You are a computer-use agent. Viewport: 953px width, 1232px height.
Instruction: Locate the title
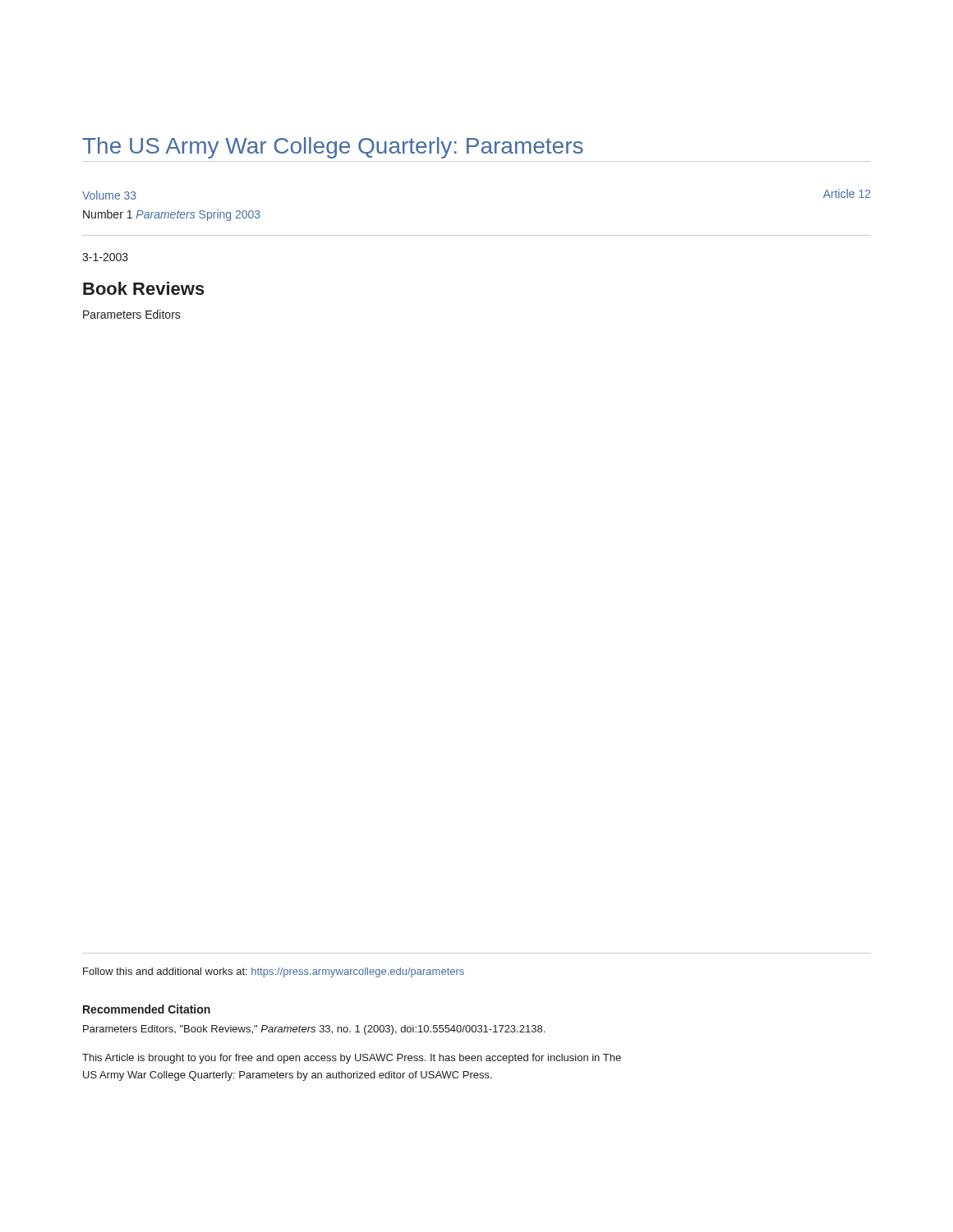click(x=333, y=146)
